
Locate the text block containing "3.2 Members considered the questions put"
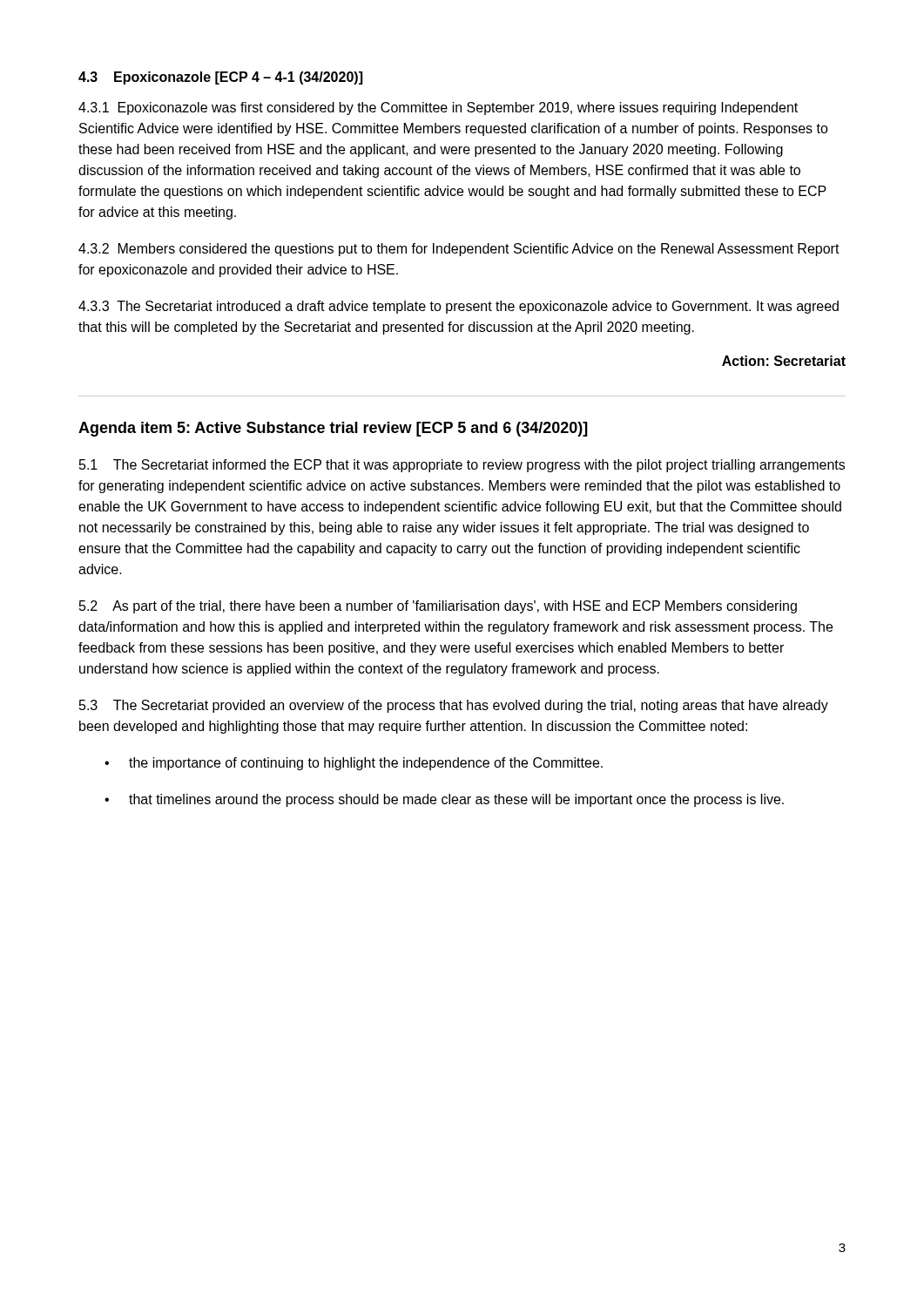tap(459, 259)
